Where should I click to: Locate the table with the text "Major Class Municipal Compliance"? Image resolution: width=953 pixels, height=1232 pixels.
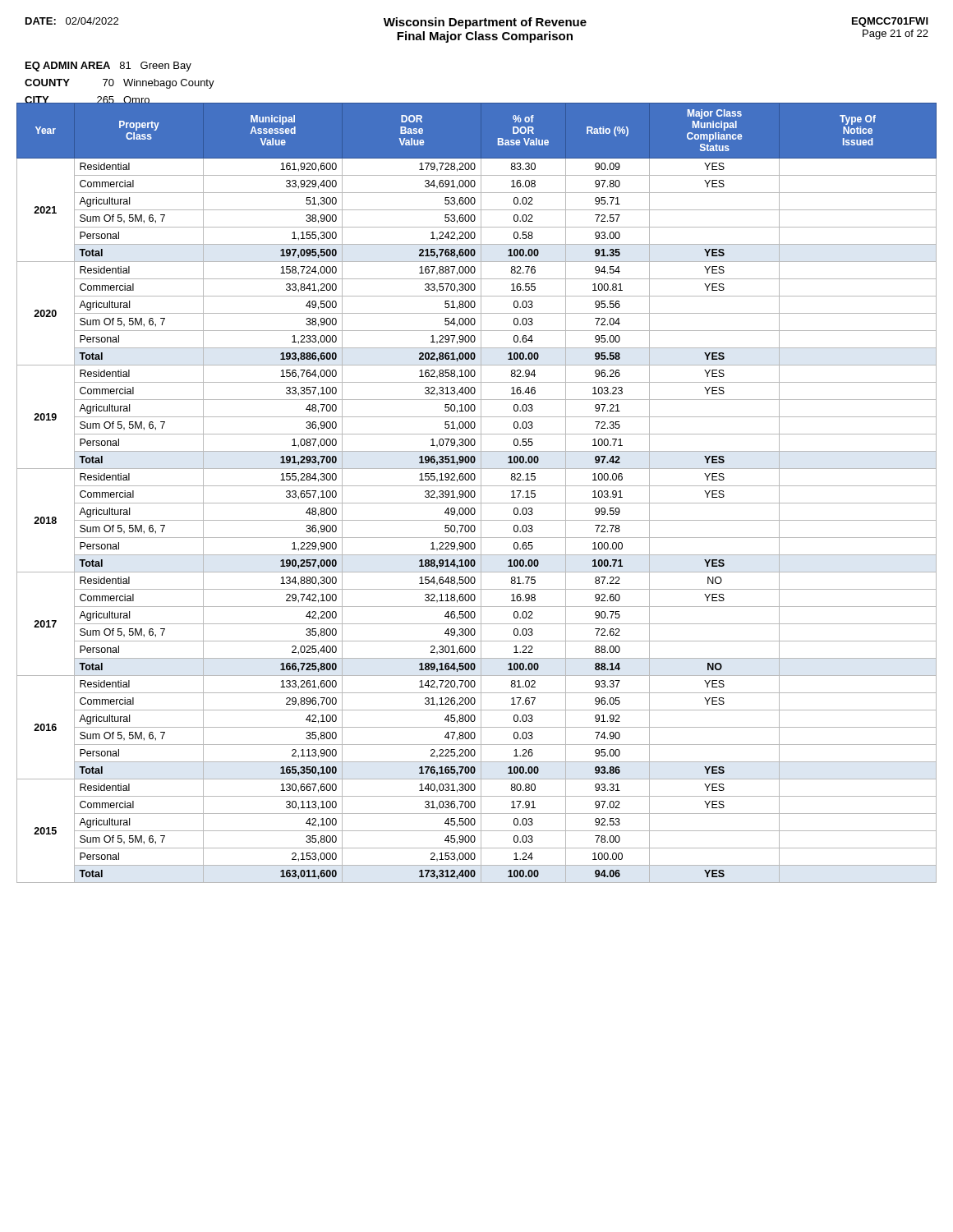[x=476, y=493]
